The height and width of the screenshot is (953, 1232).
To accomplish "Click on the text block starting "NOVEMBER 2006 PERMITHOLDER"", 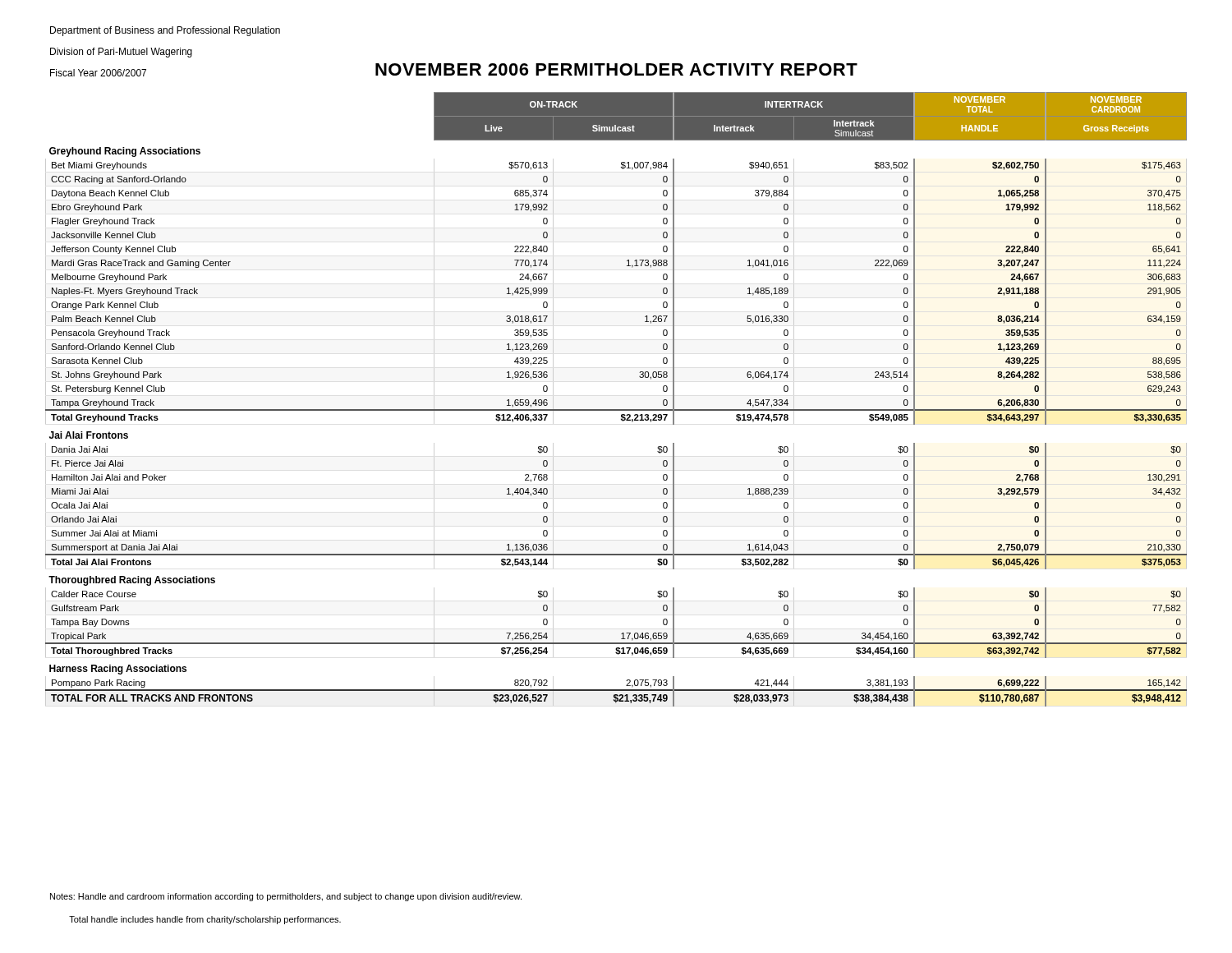I will [616, 70].
